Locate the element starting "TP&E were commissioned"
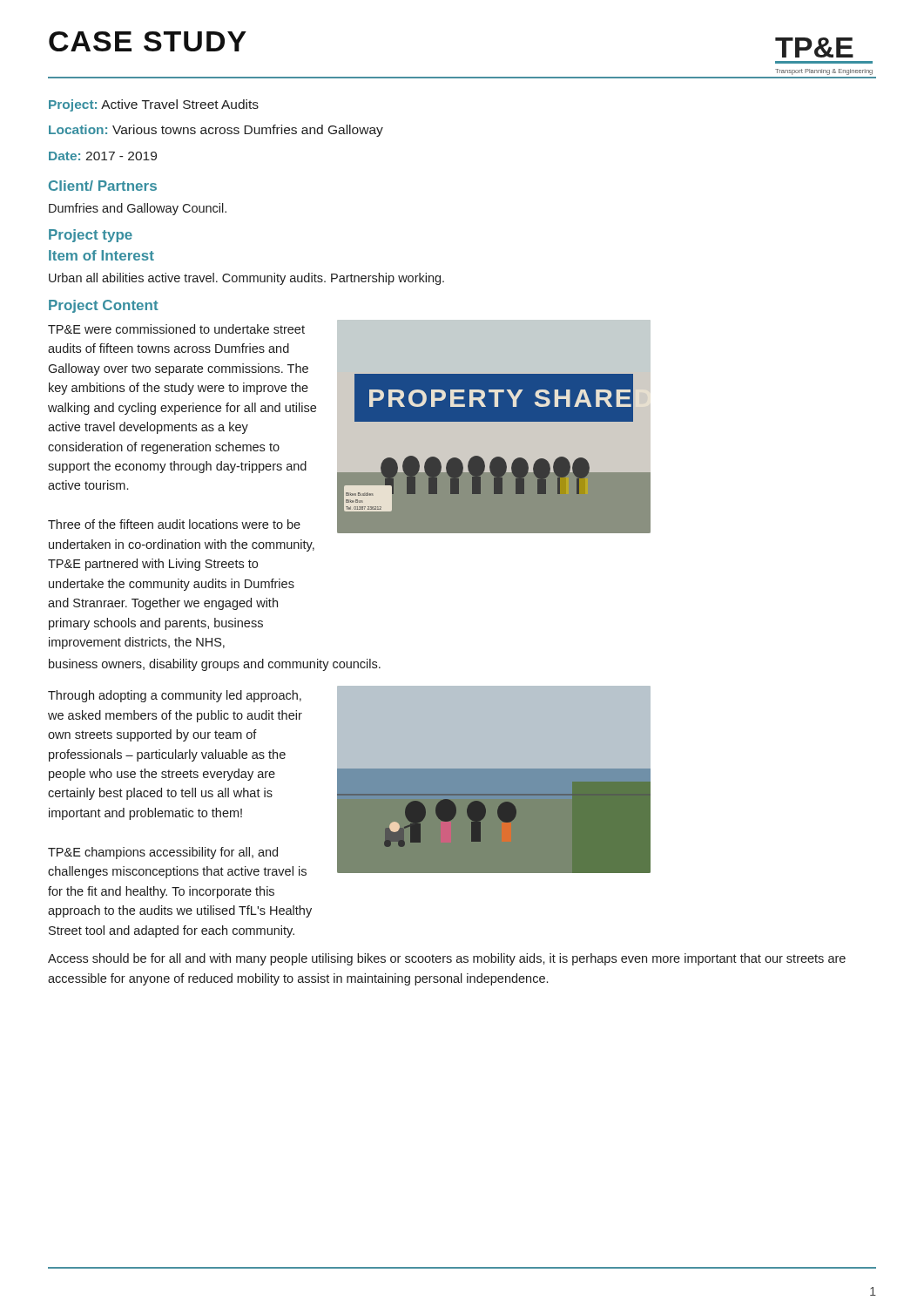The height and width of the screenshot is (1307, 924). click(182, 407)
